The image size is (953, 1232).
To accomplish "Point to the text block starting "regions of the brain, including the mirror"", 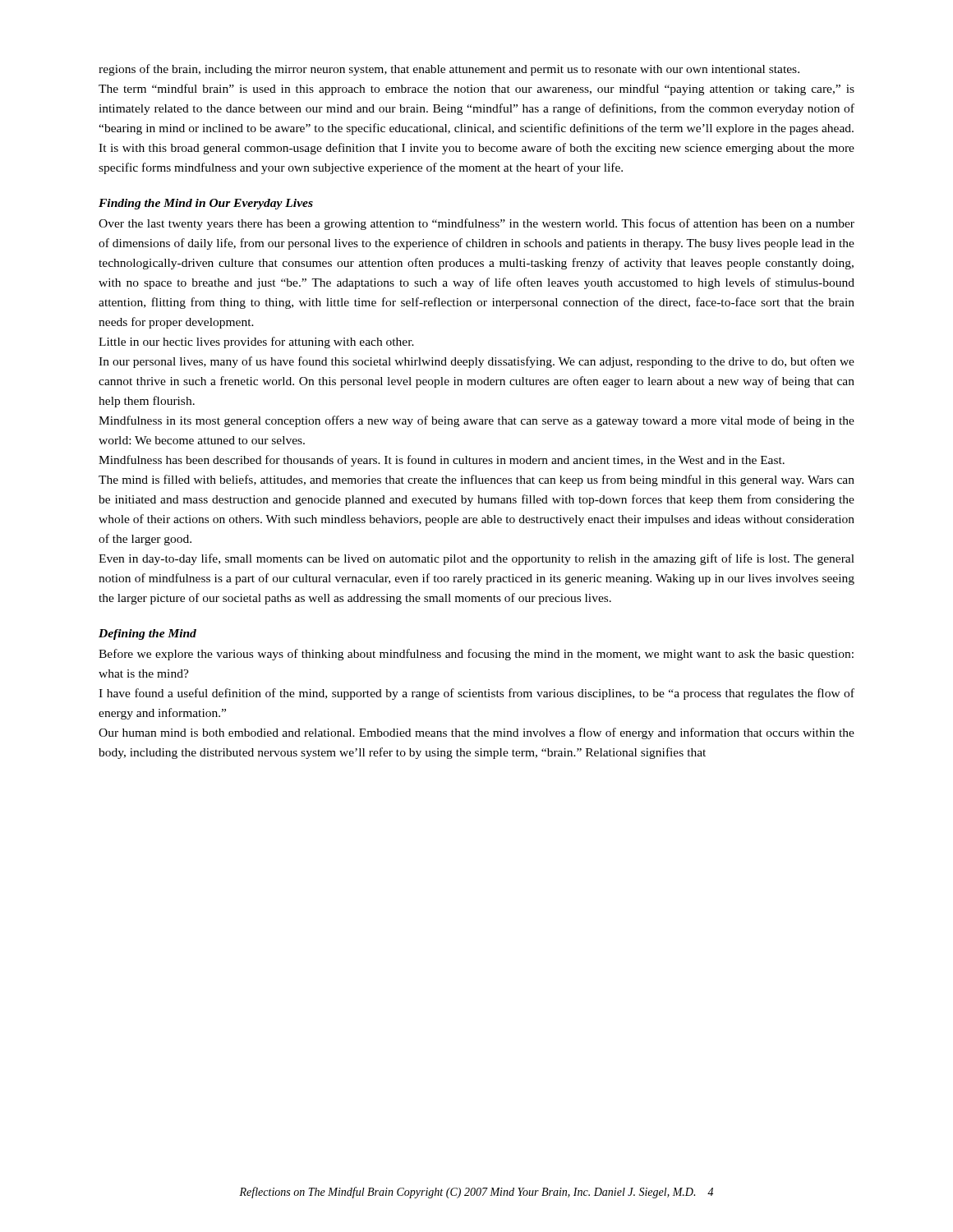I will 476,118.
